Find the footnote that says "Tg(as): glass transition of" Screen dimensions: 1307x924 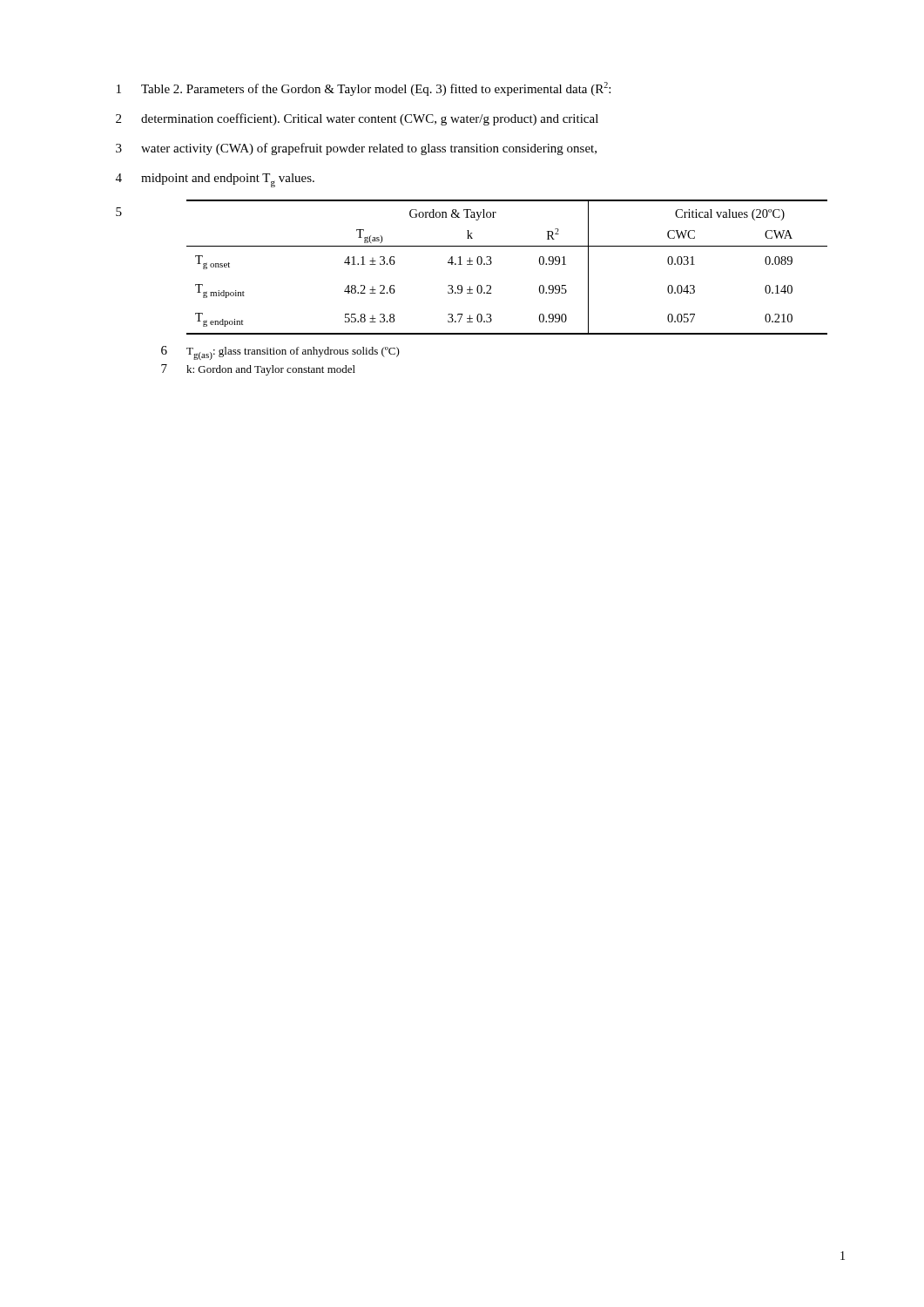pyautogui.click(x=293, y=352)
